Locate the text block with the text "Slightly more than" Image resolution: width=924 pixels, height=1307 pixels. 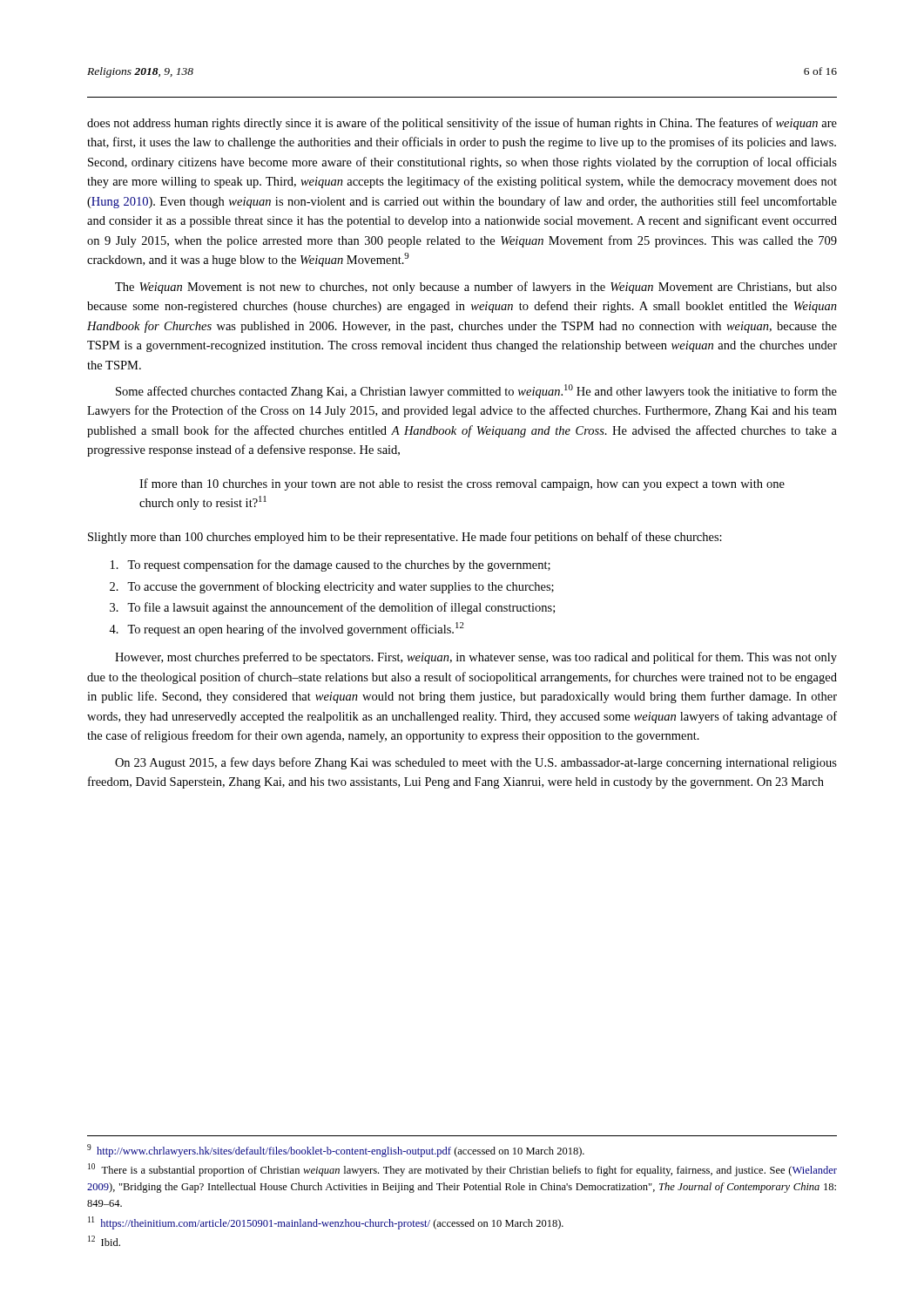tap(405, 537)
